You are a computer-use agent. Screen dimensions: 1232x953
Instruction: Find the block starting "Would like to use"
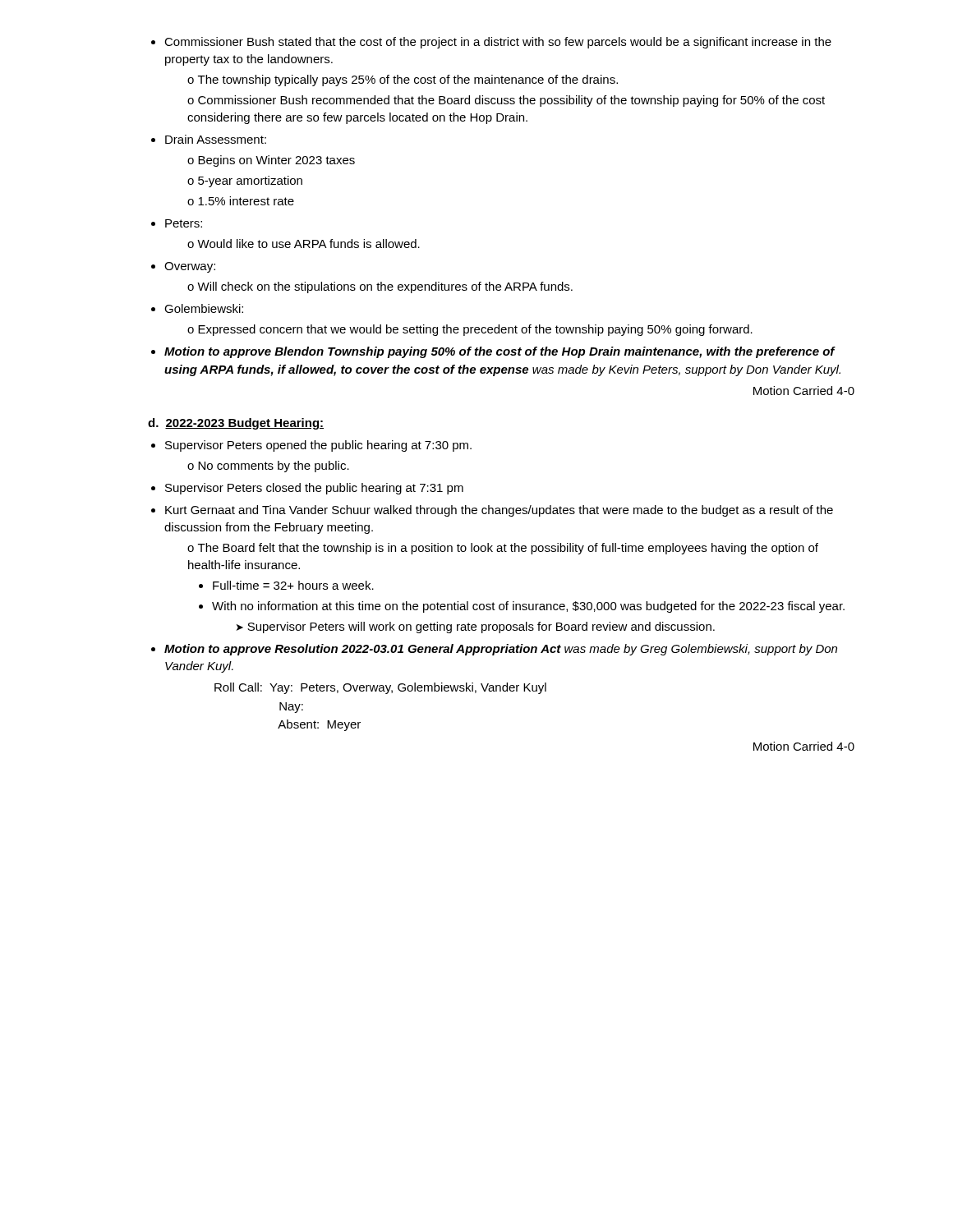tap(309, 244)
